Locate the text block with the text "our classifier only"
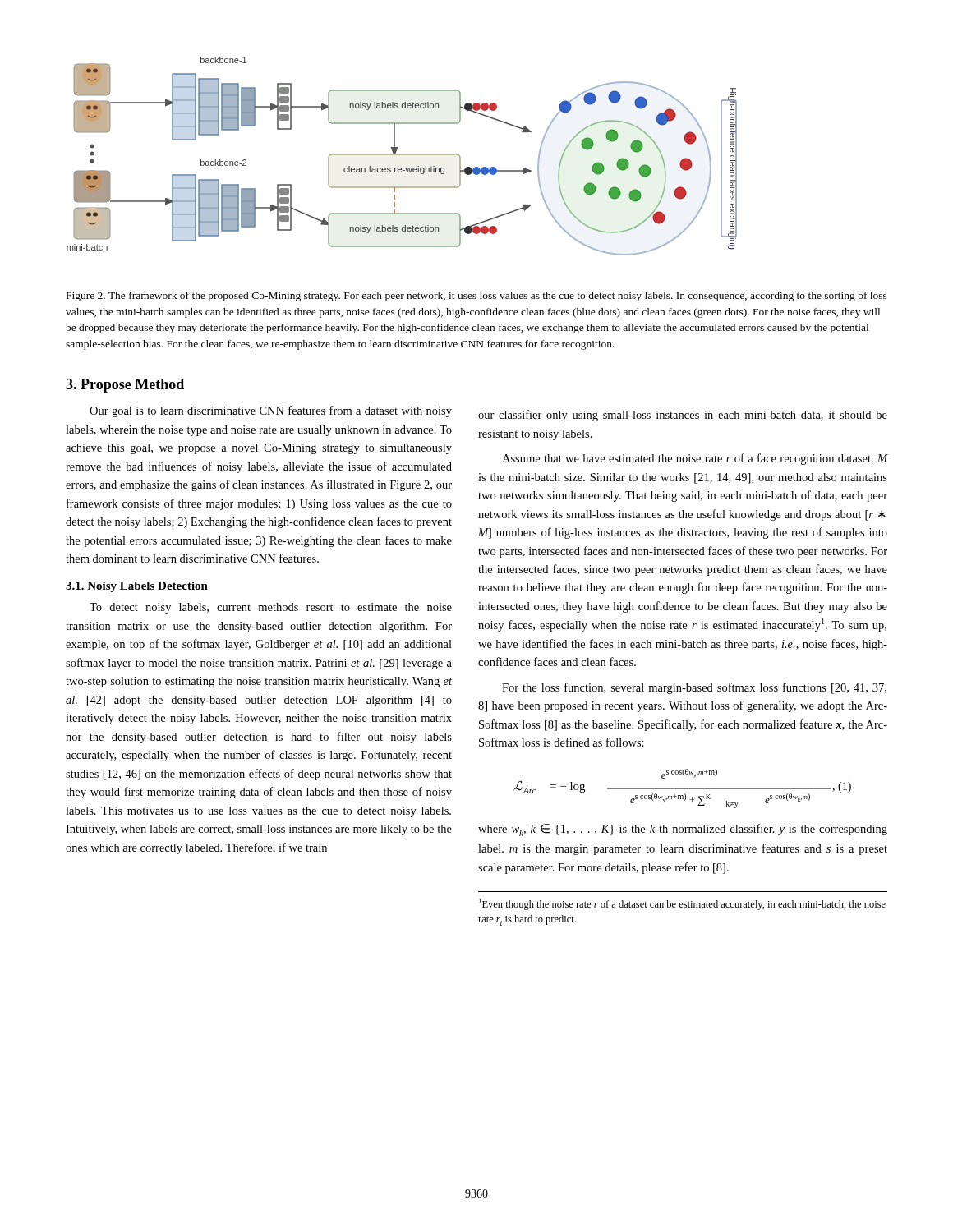Screen dimensions: 1232x953 pyautogui.click(x=683, y=424)
